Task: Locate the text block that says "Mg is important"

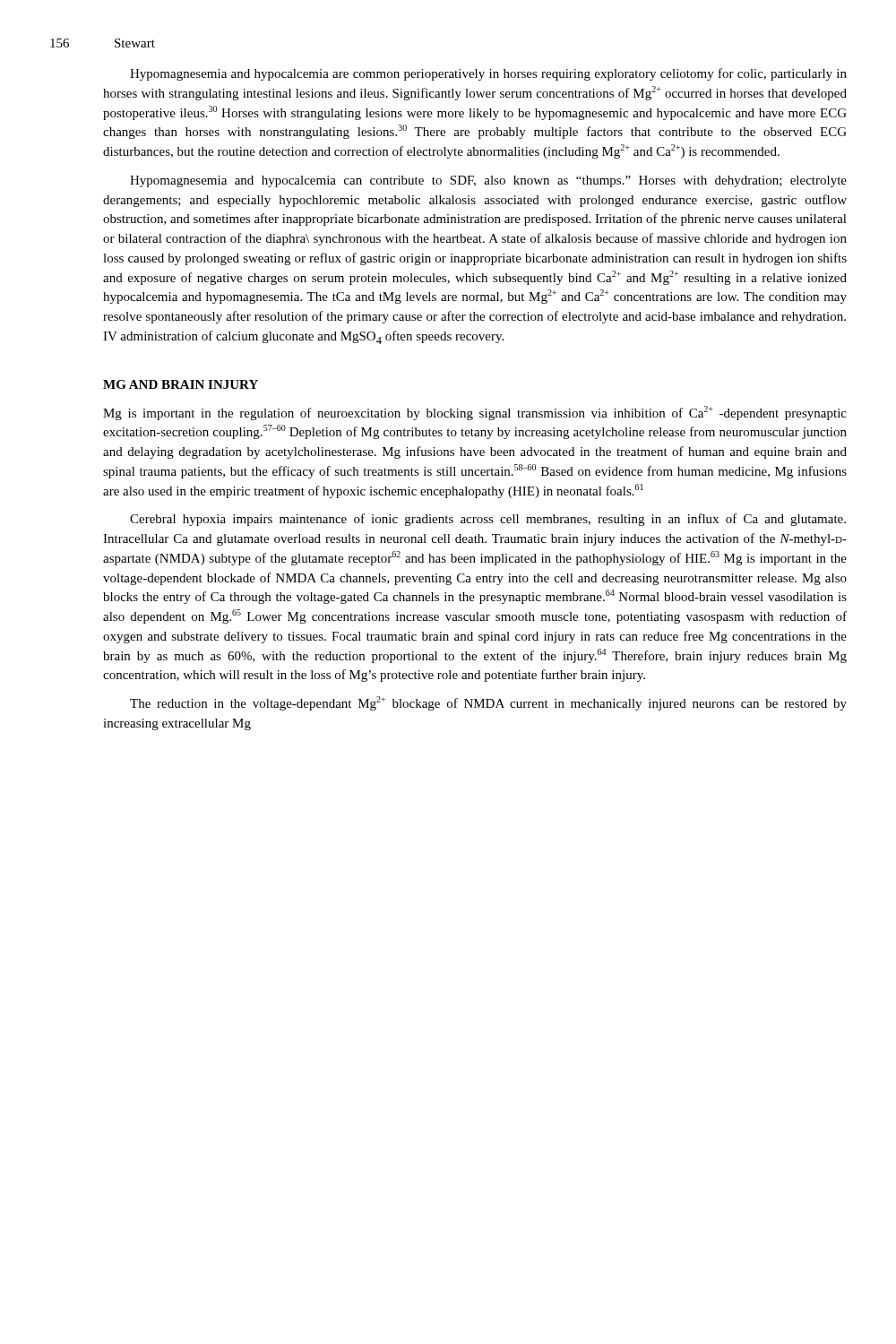Action: tap(475, 452)
